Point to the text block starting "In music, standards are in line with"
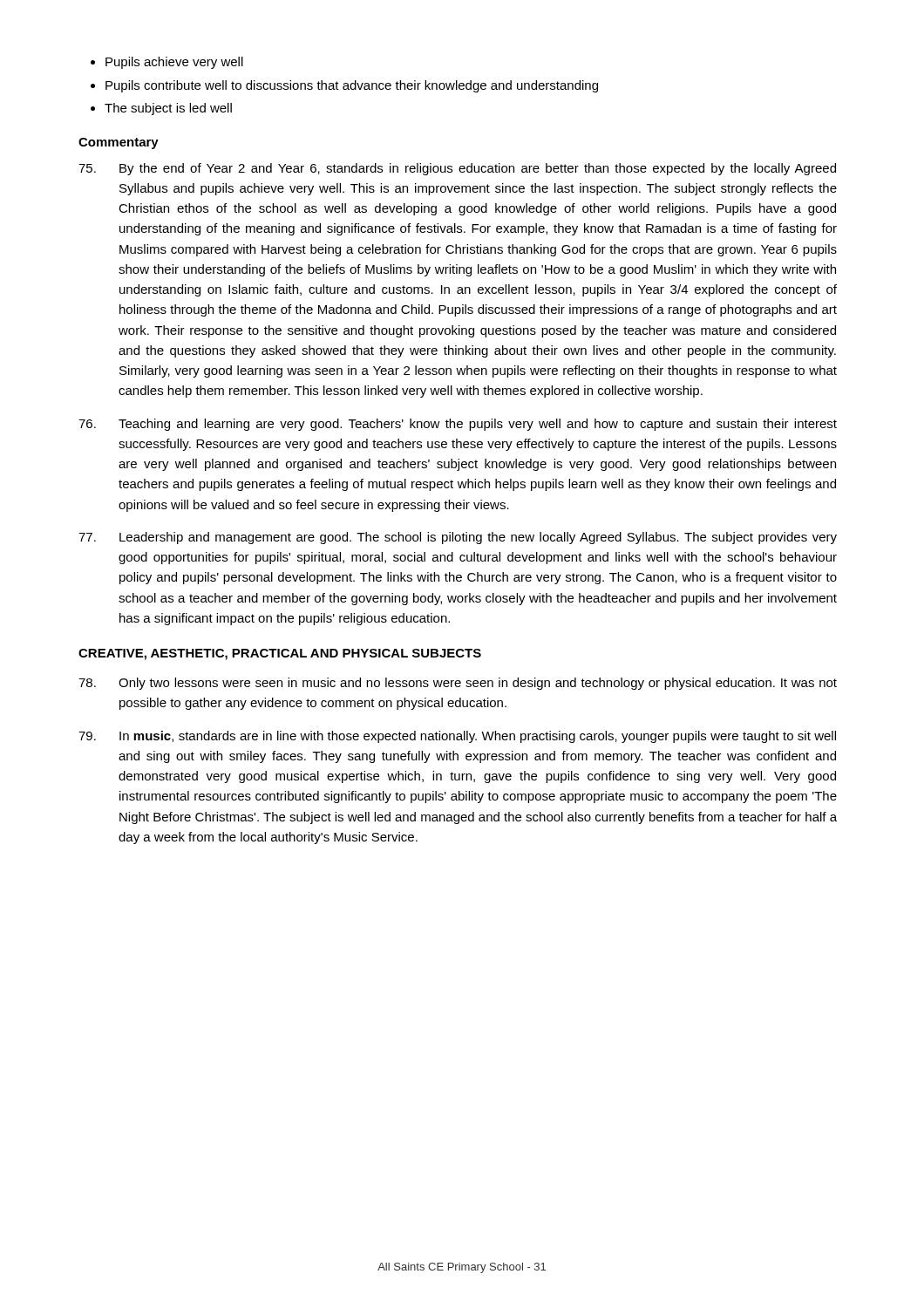 (458, 786)
